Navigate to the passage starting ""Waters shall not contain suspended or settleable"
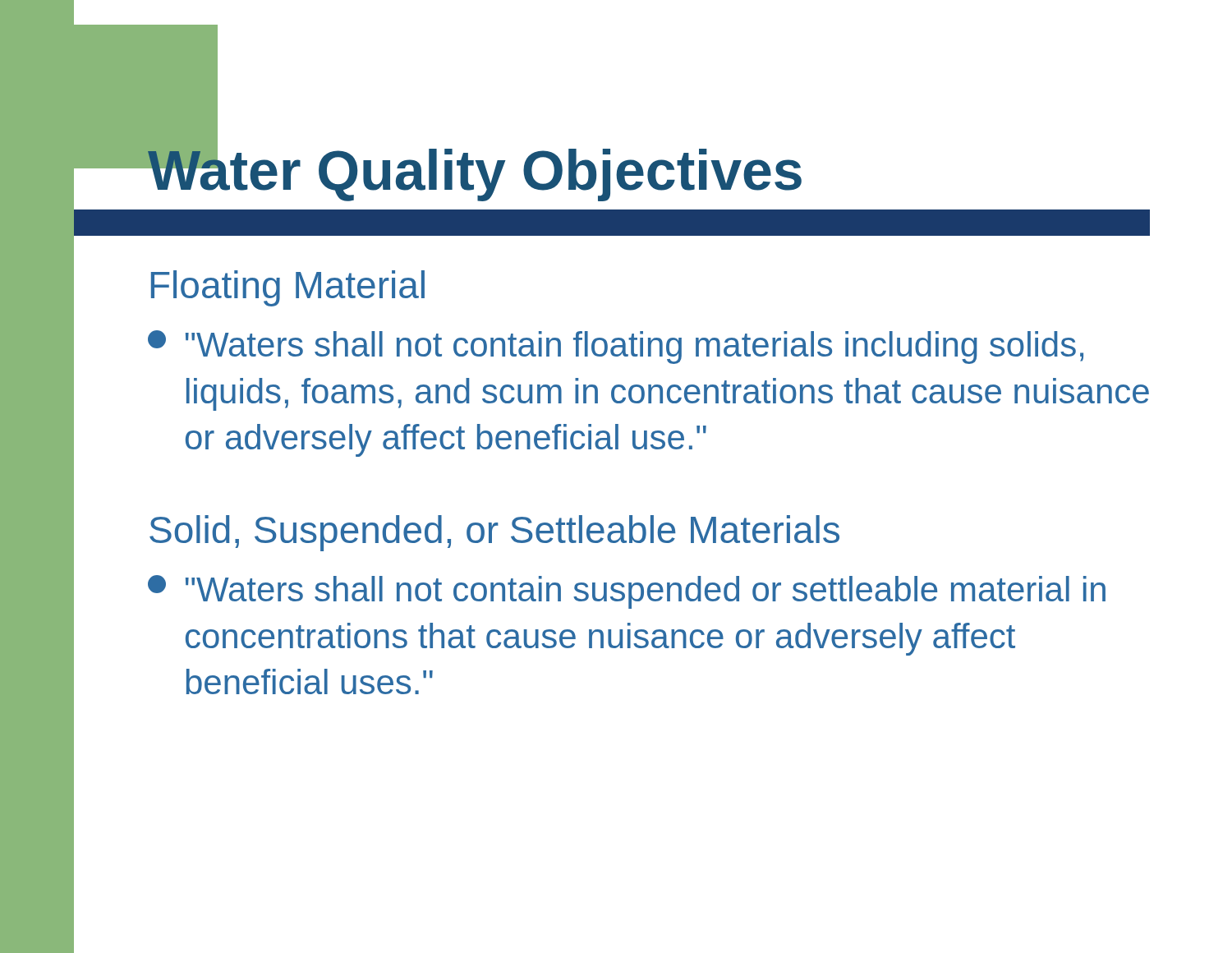The height and width of the screenshot is (953, 1232). pyautogui.click(x=653, y=637)
